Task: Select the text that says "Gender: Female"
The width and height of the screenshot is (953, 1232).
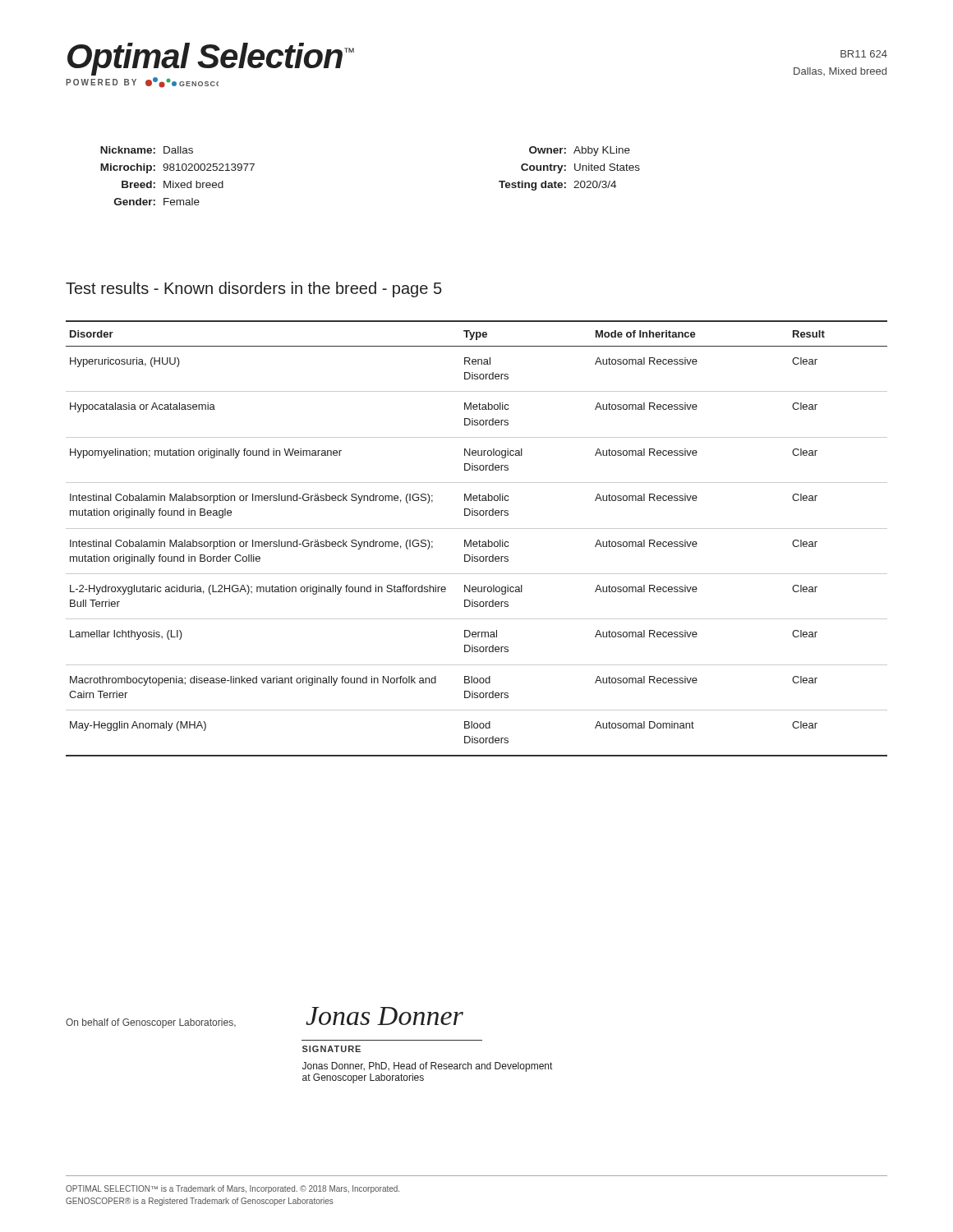Action: 133,202
